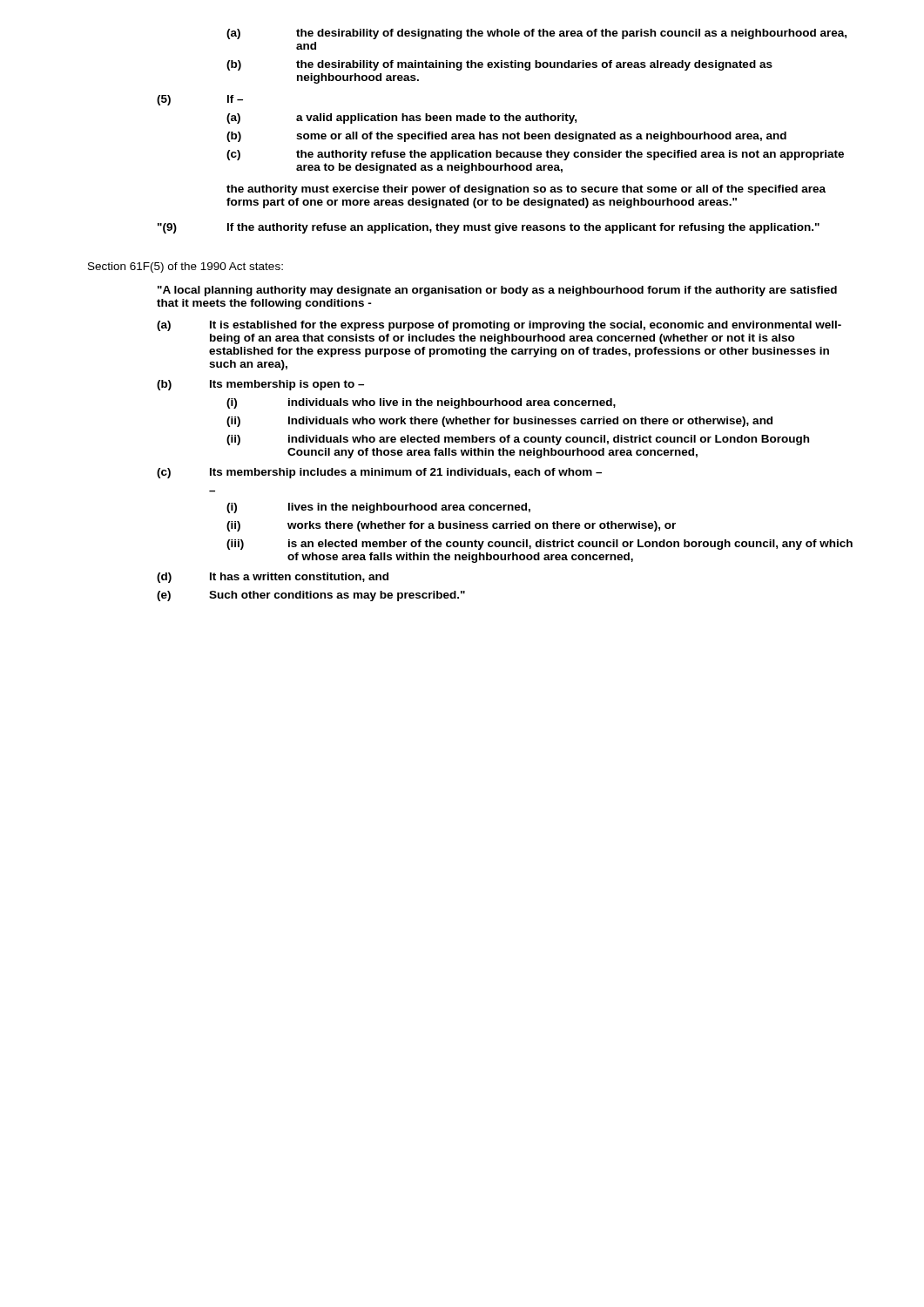This screenshot has height=1307, width=924.
Task: Click on the list item with the text "(ii) individuals who are elected members"
Action: coord(540,445)
